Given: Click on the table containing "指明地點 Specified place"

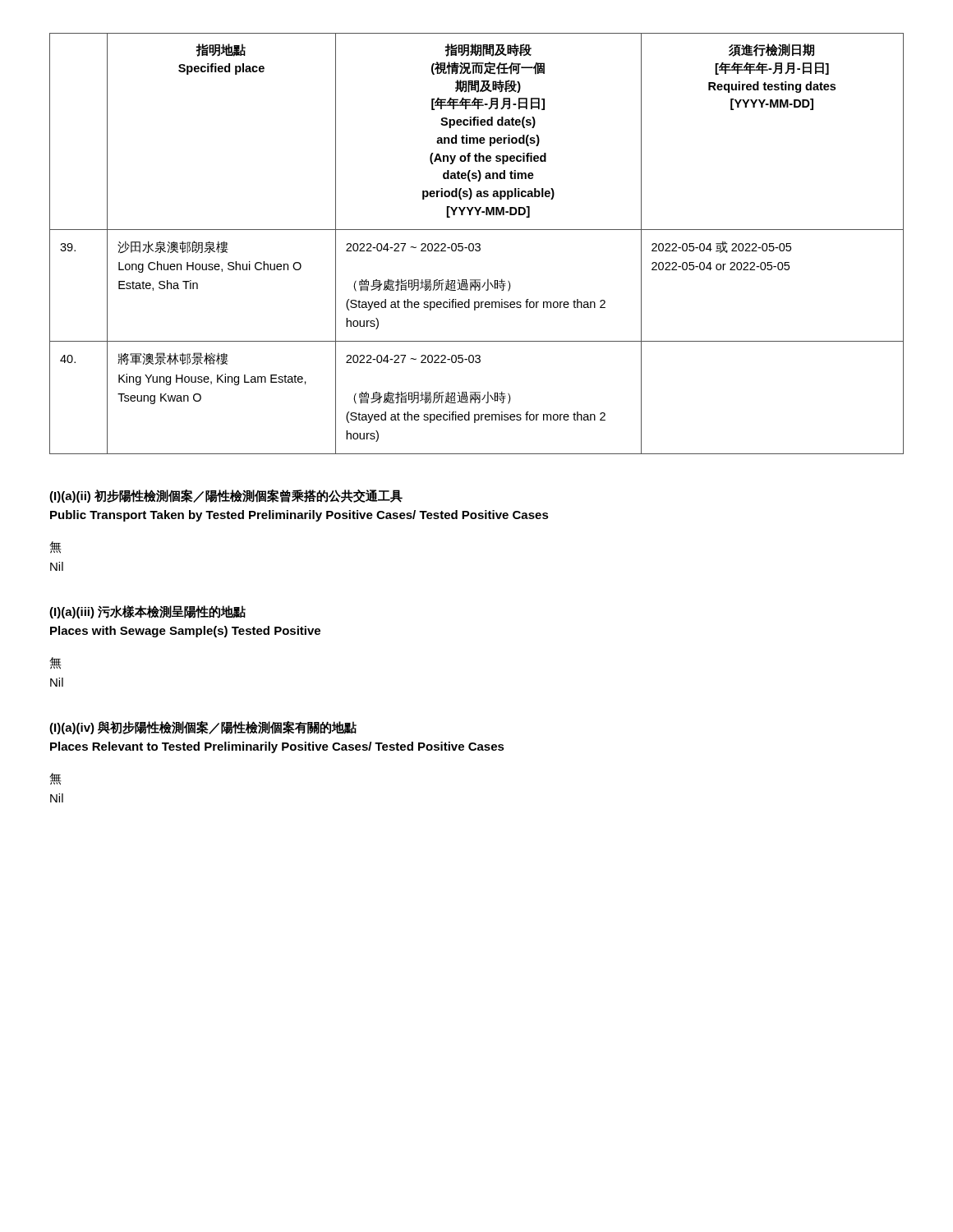Looking at the screenshot, I should (476, 244).
